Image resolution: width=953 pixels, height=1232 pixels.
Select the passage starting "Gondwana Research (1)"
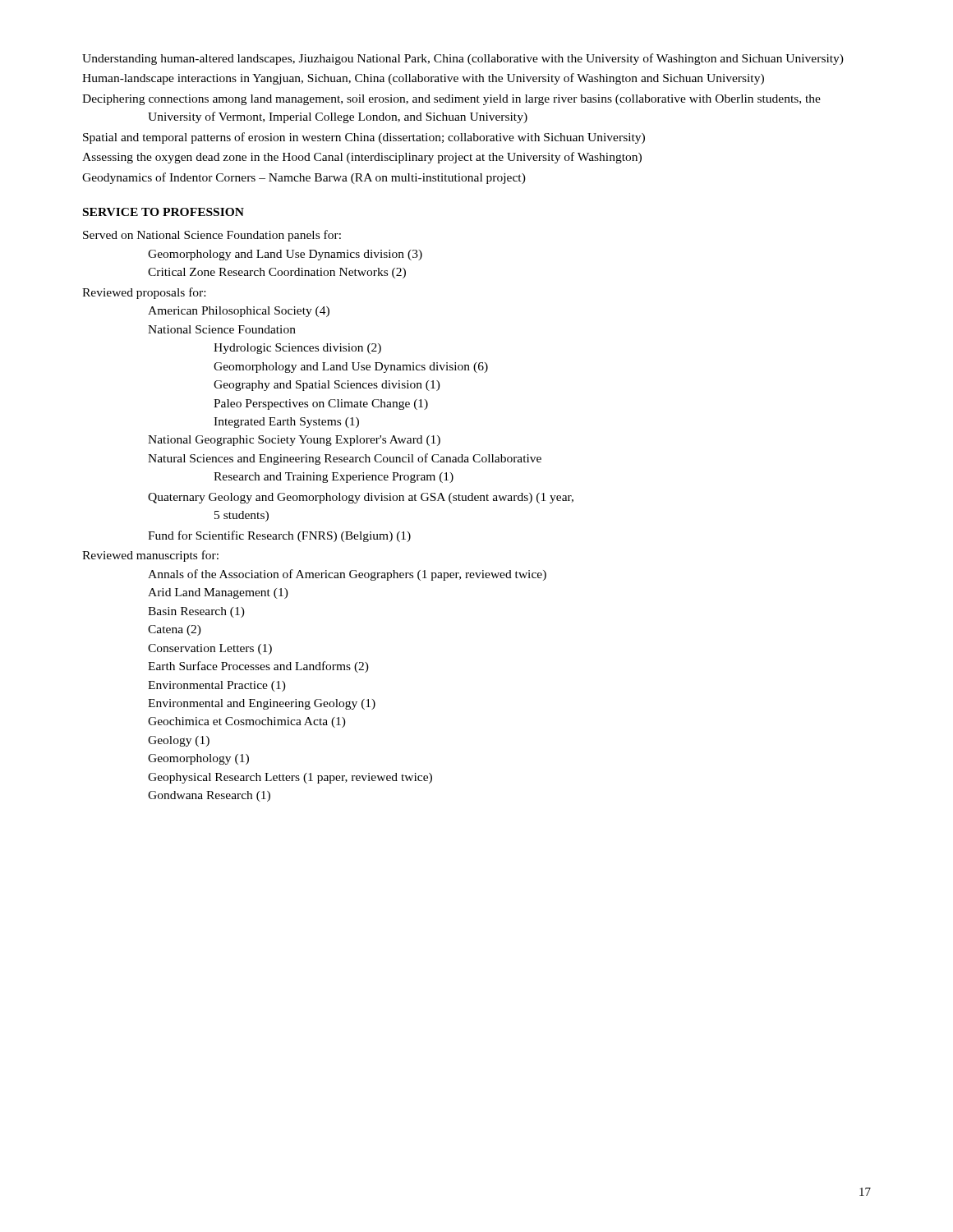click(209, 795)
